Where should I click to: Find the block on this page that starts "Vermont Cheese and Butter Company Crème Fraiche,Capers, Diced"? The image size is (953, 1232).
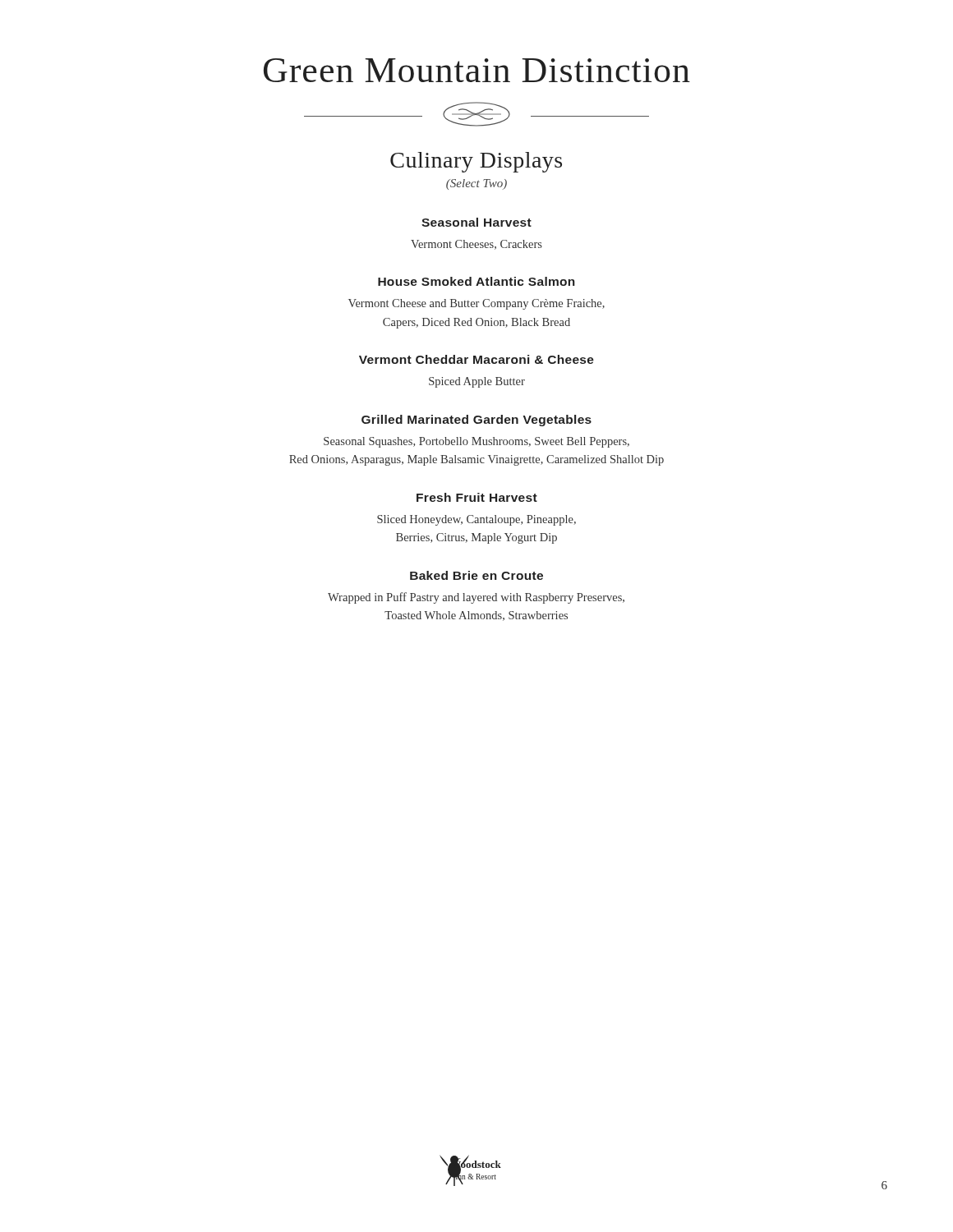(x=476, y=313)
